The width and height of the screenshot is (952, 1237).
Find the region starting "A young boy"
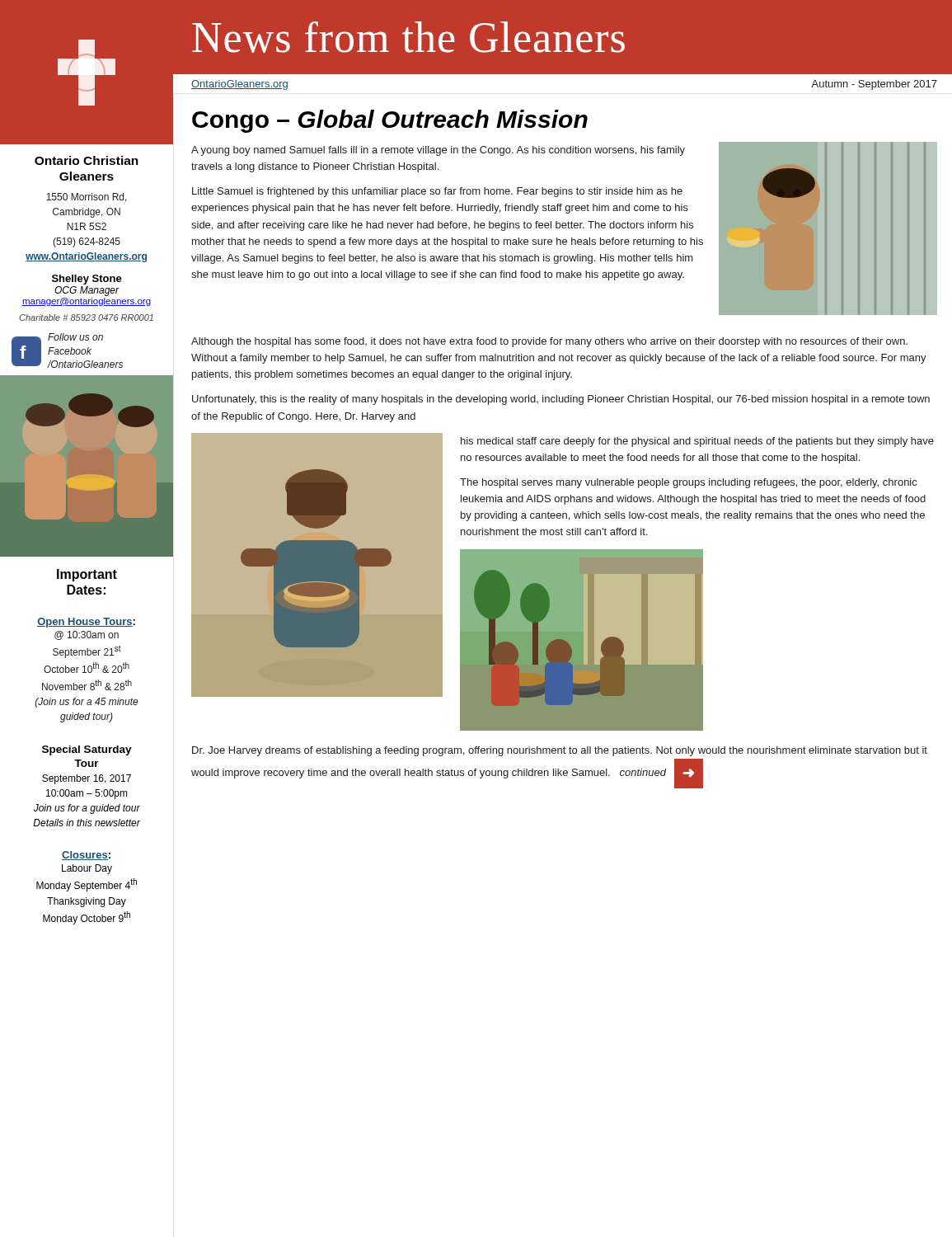pos(438,158)
